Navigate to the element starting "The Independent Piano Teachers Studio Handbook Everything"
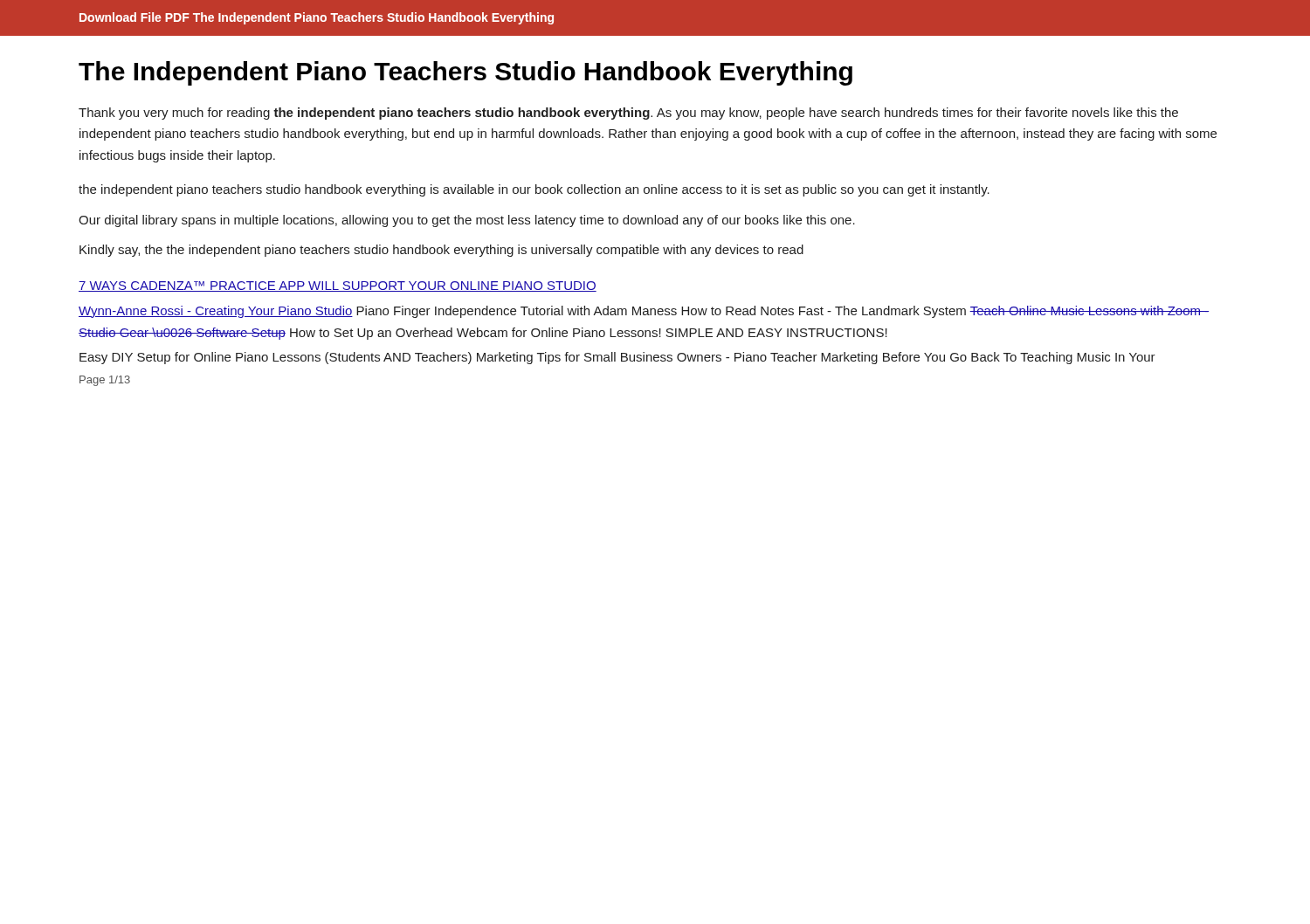 coord(655,71)
